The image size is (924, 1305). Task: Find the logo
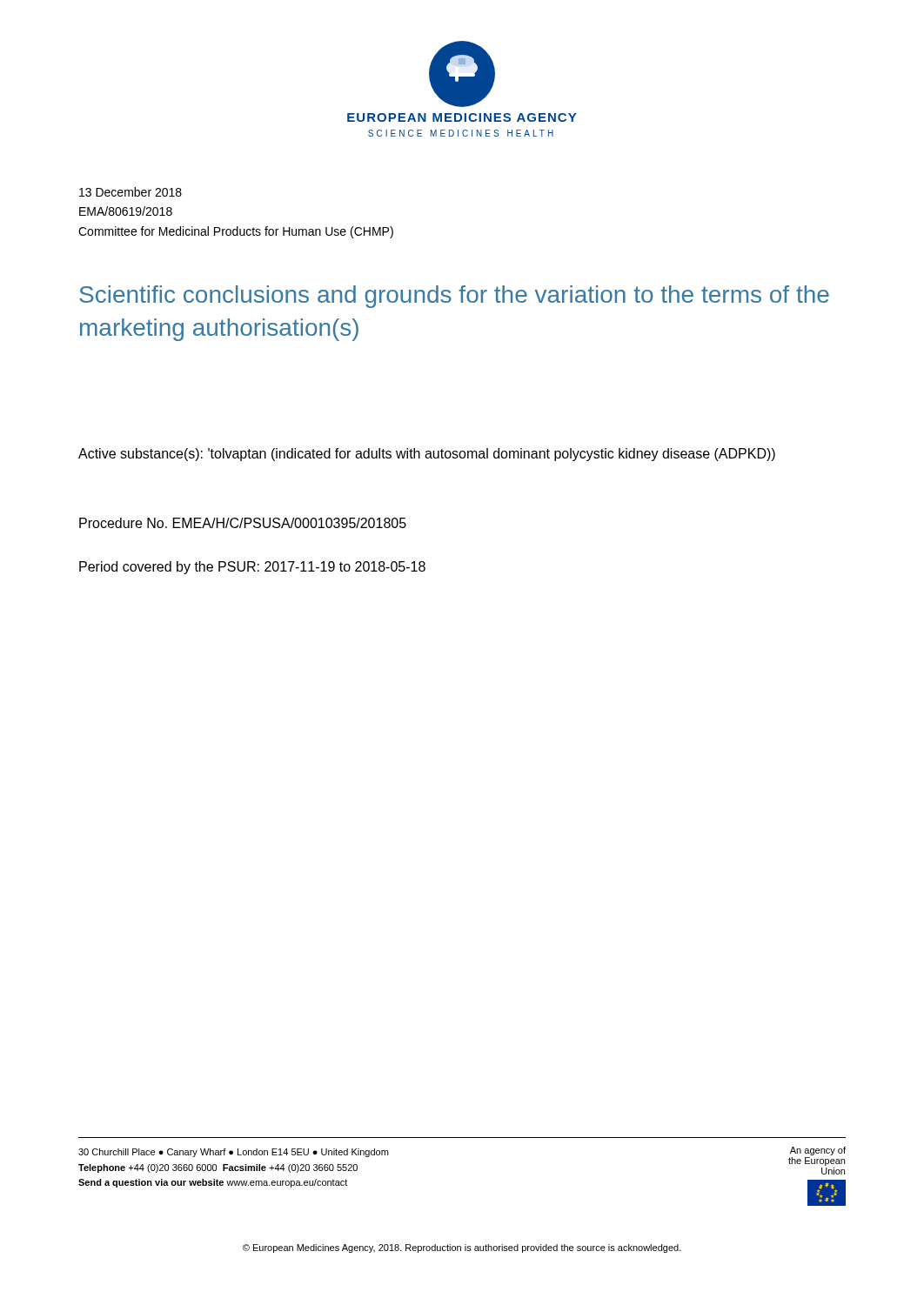[462, 93]
